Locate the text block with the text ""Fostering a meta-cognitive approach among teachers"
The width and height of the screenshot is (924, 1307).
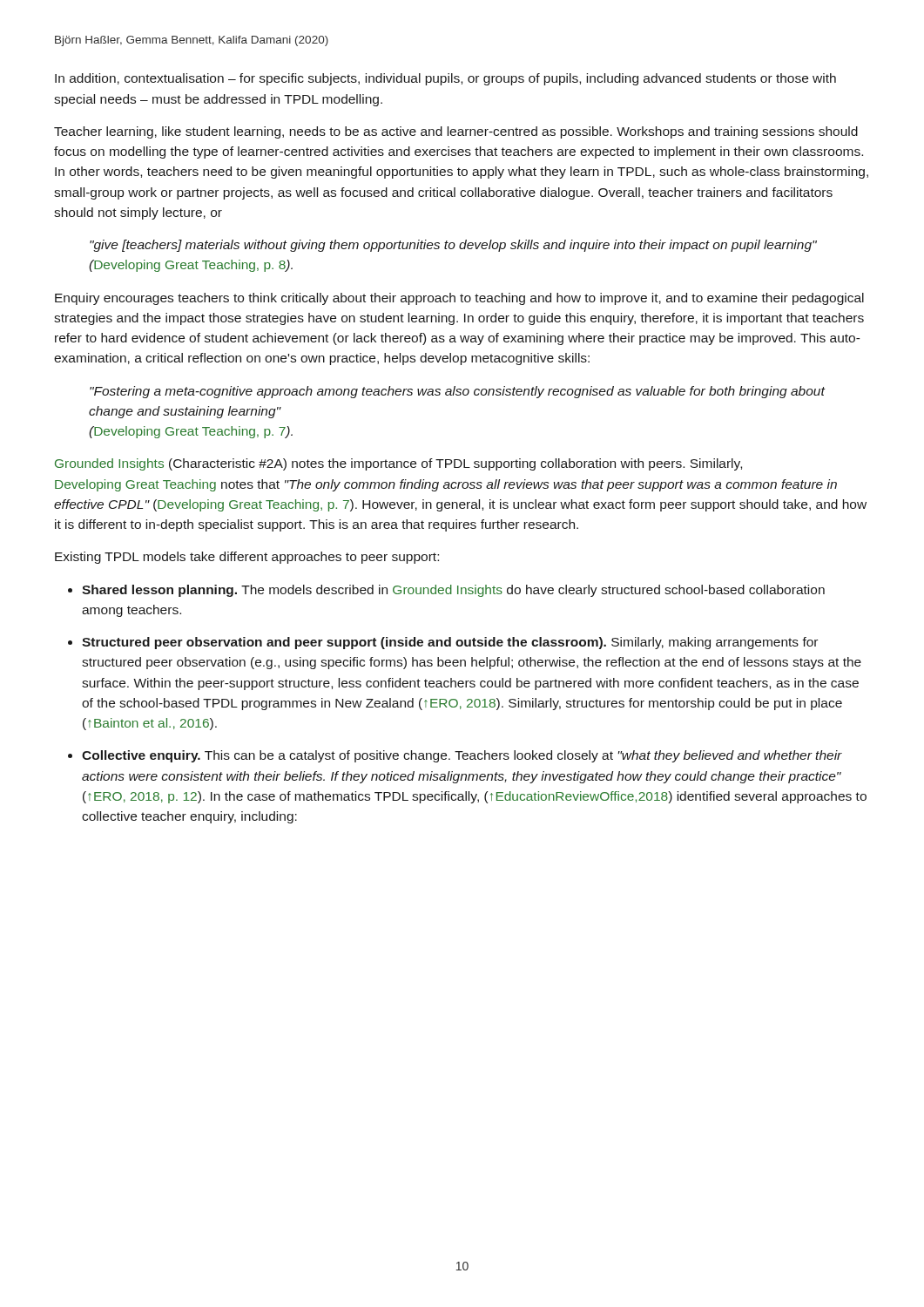tap(458, 392)
